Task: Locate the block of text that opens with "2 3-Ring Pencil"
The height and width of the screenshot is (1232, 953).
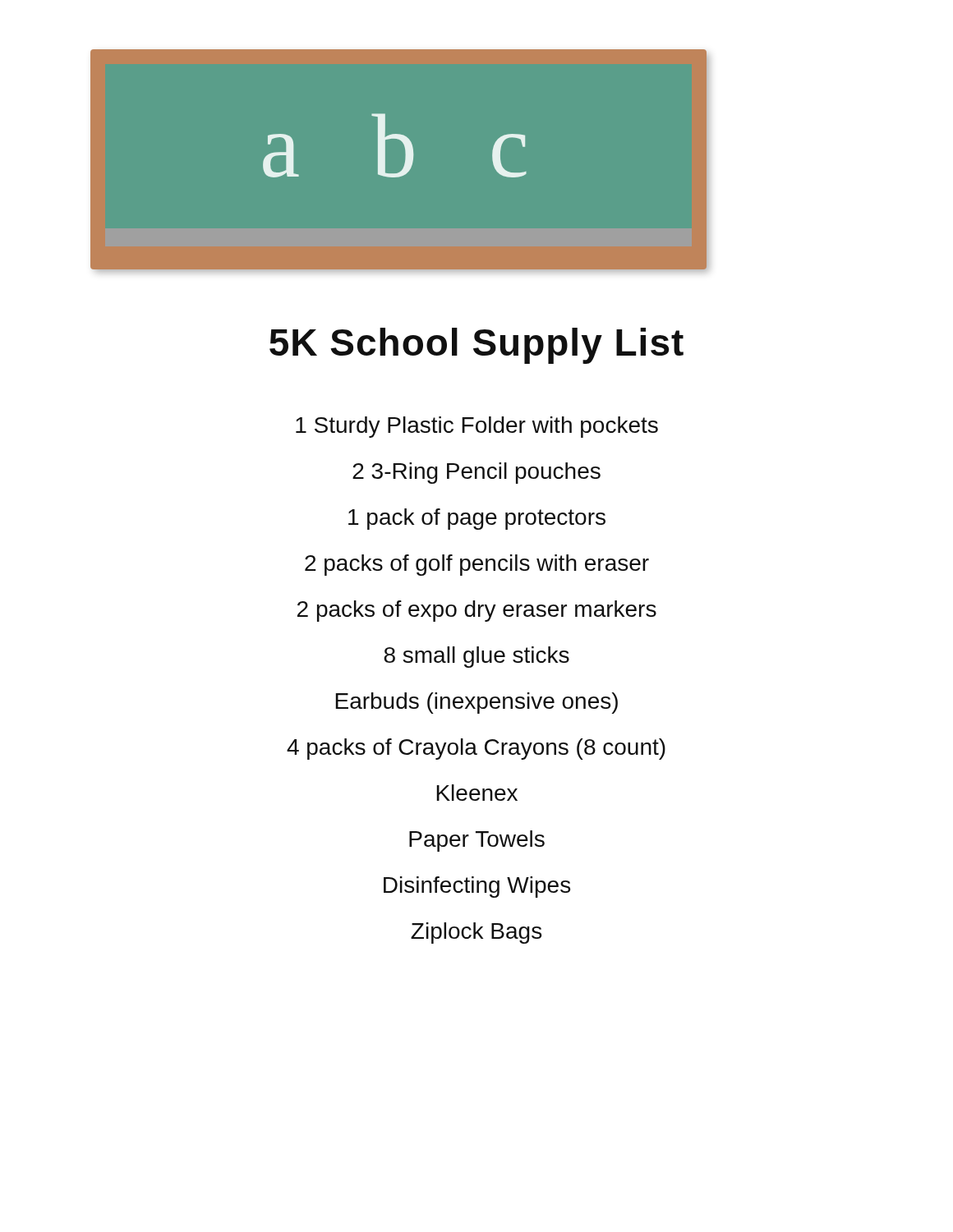Action: point(476,471)
